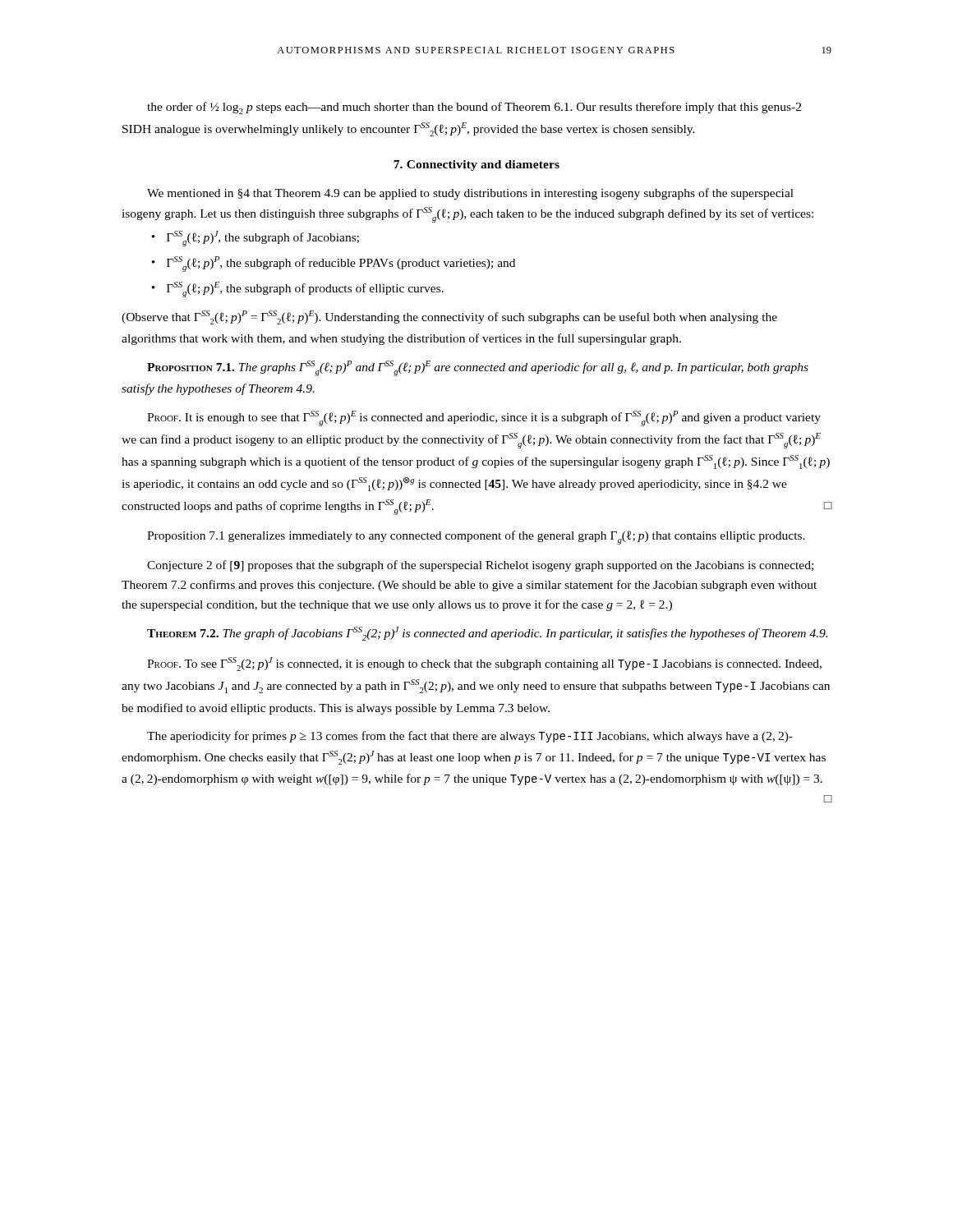Viewport: 953px width, 1232px height.
Task: Locate the list item containing "ΓSSg(ℓ; p)P, the subgraph of"
Action: tap(341, 263)
